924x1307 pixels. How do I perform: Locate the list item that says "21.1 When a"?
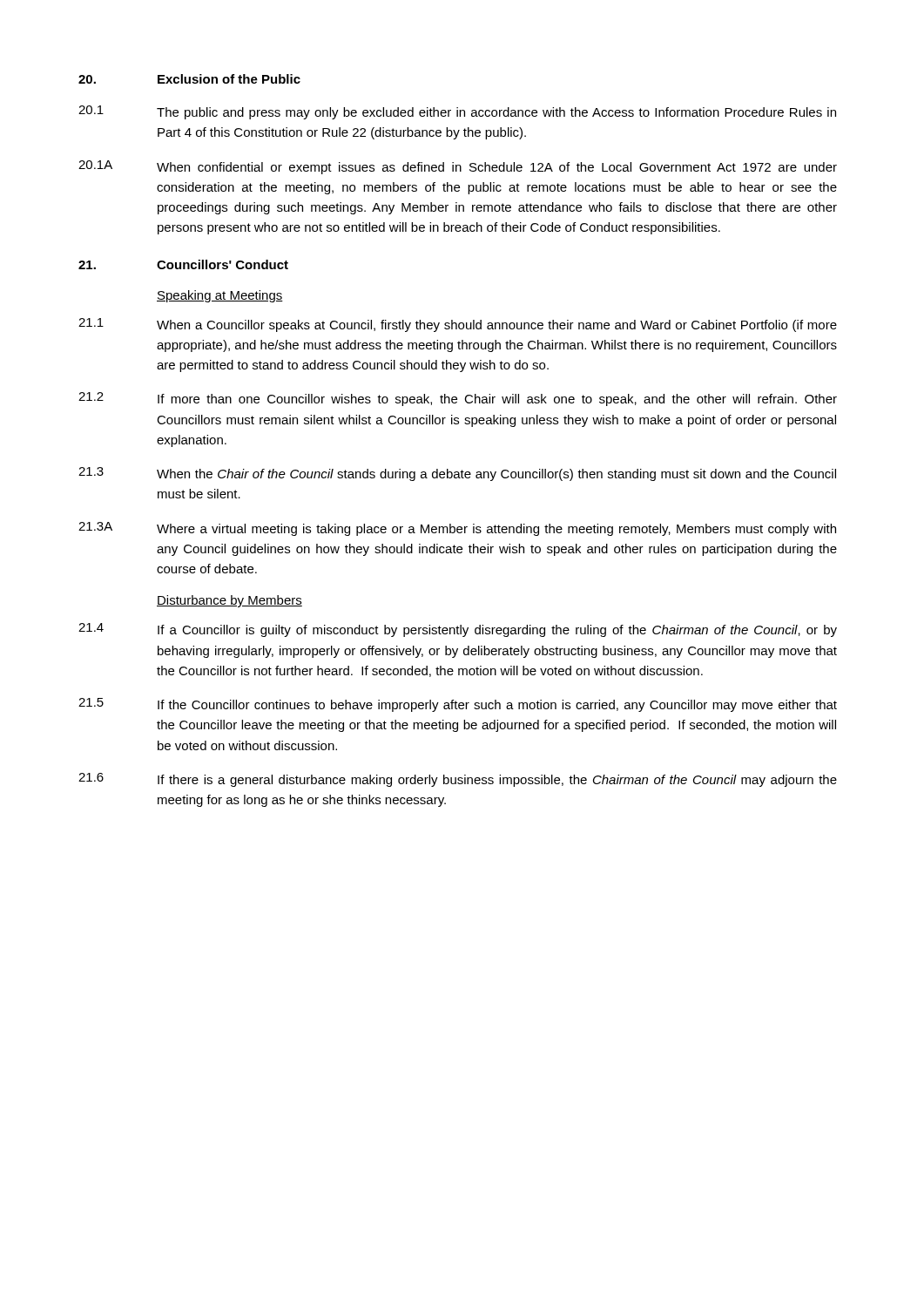[x=458, y=344]
